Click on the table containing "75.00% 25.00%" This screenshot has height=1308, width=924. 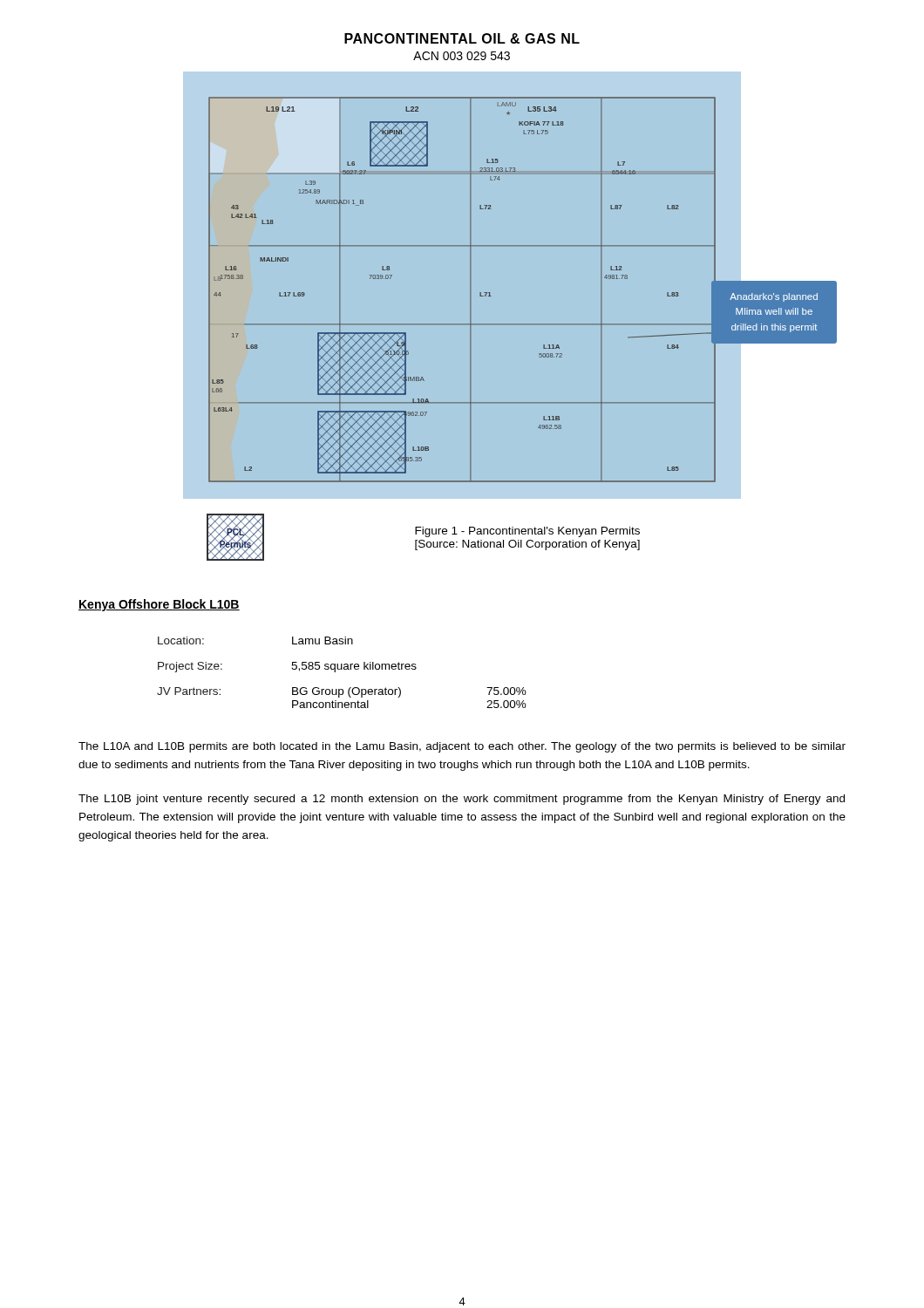[x=462, y=672]
